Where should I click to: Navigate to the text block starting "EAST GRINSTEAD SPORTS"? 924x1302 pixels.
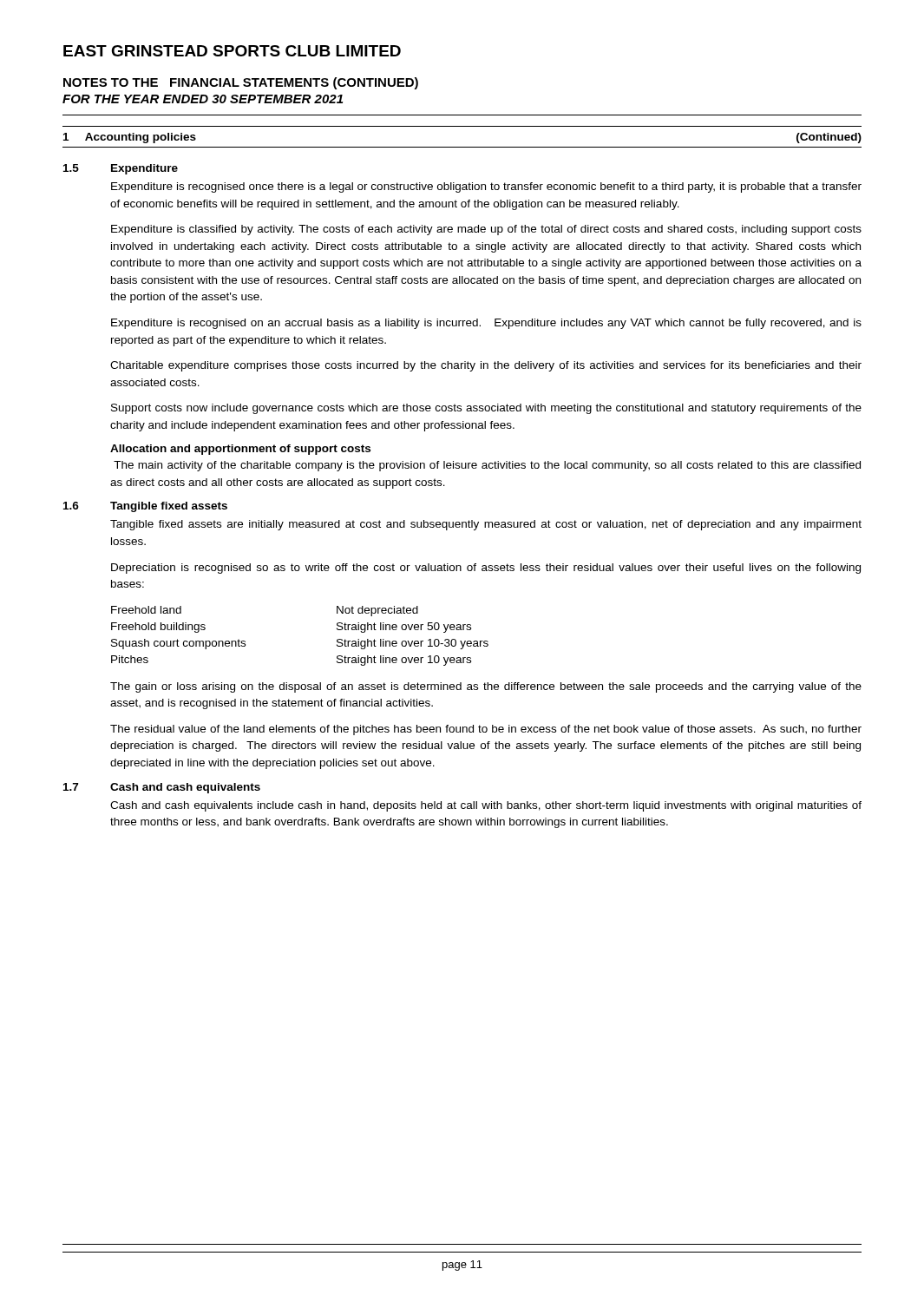[x=232, y=51]
